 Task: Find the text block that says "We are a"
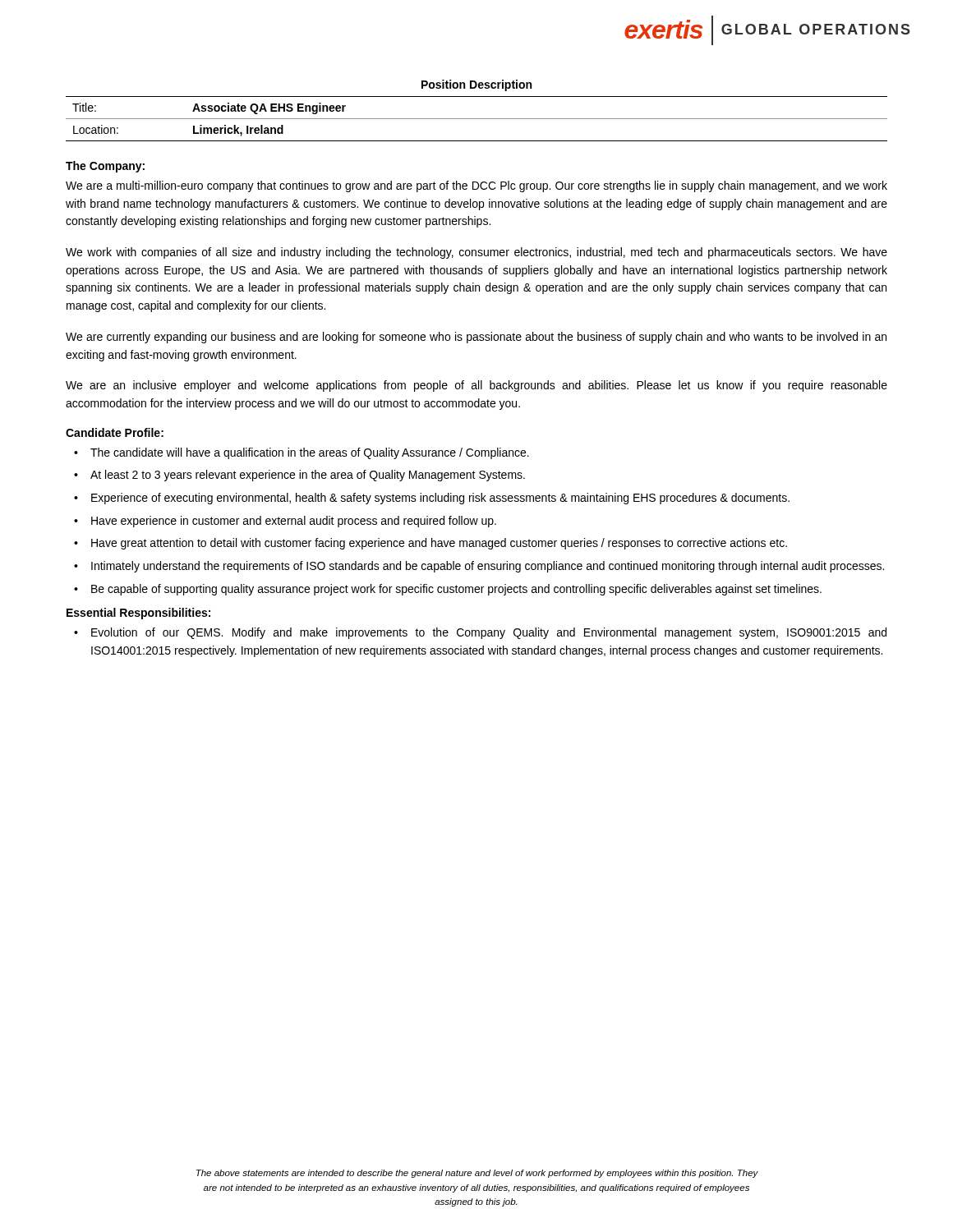coord(476,203)
